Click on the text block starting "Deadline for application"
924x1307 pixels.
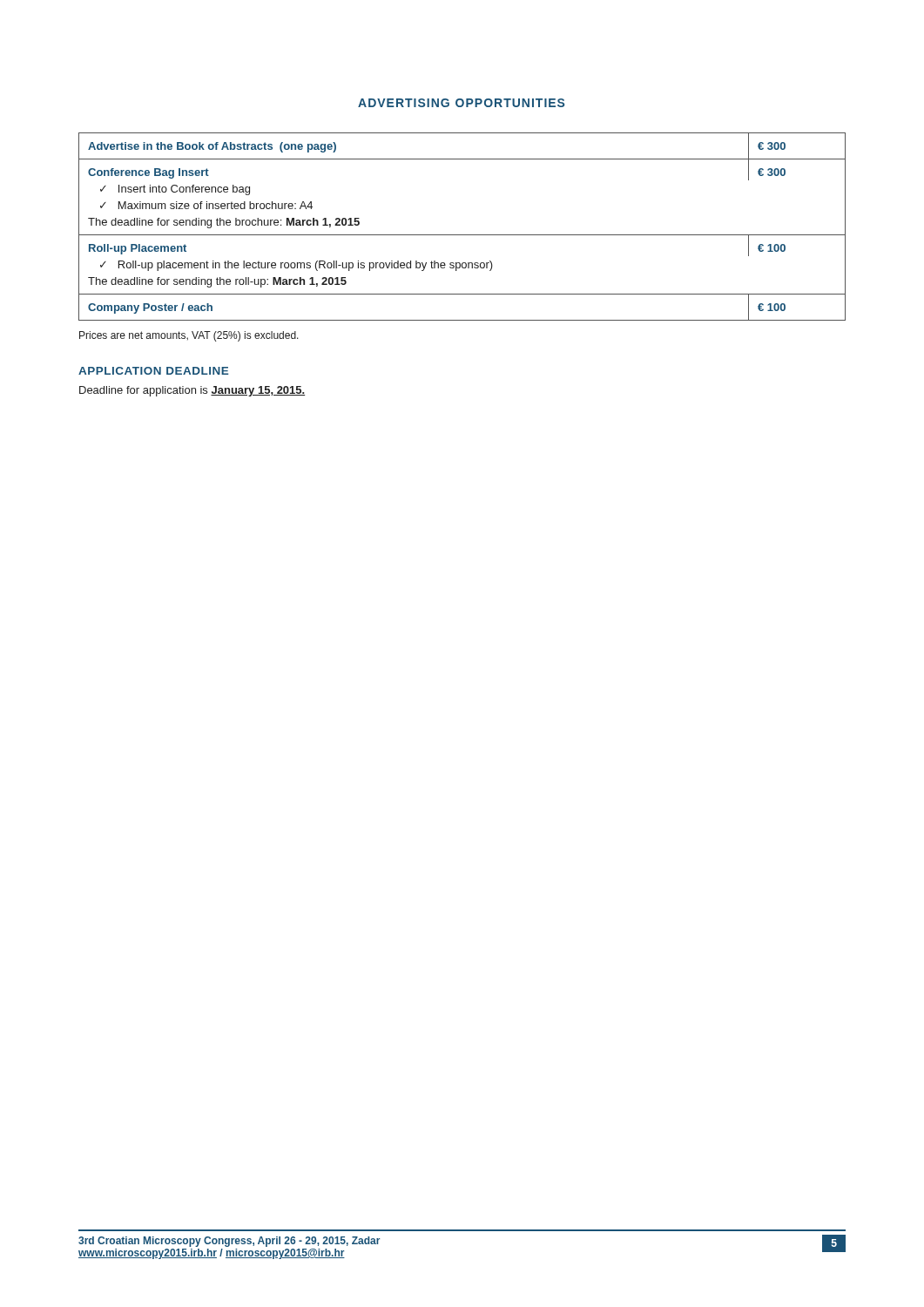click(x=192, y=390)
